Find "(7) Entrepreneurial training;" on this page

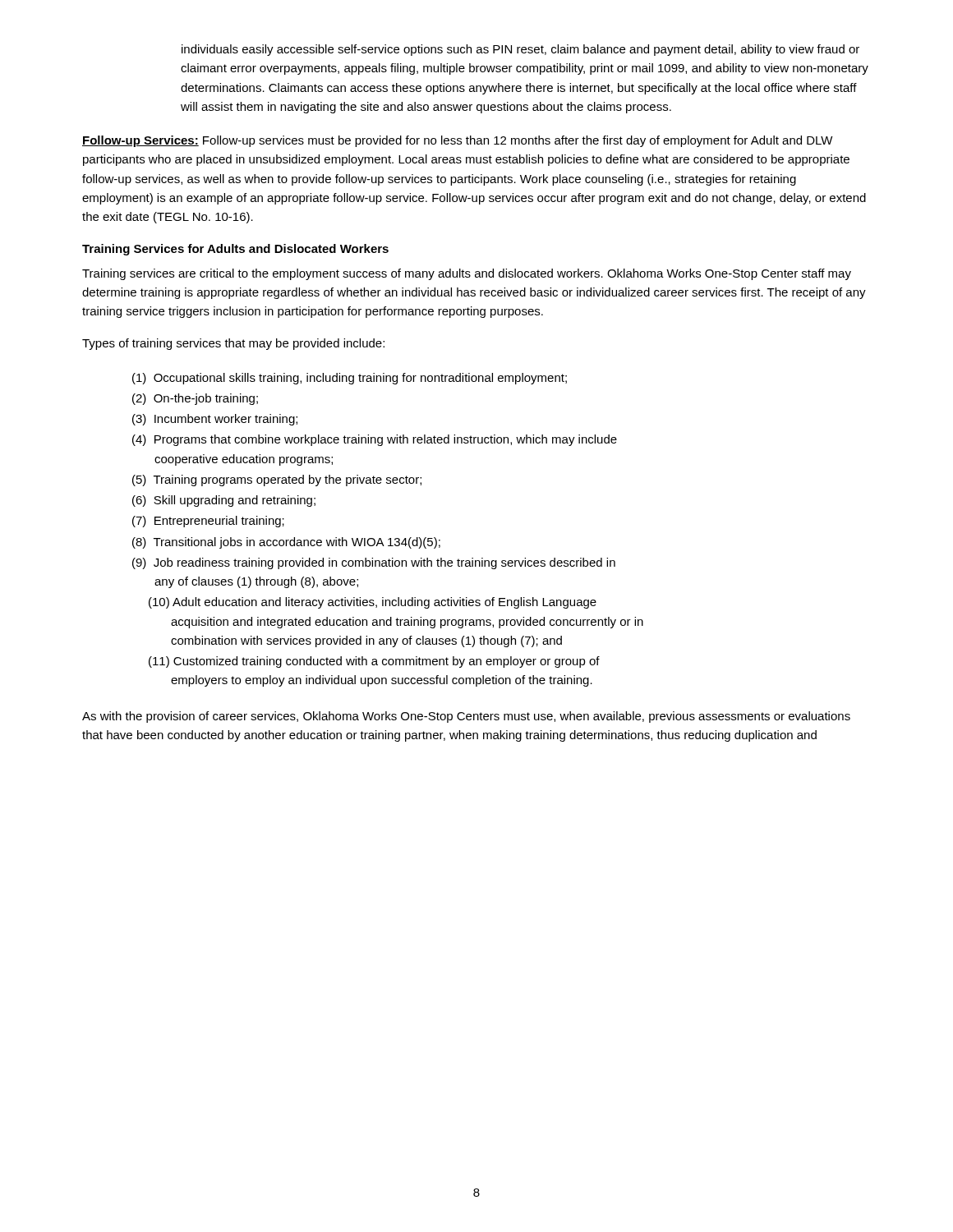[x=208, y=521]
